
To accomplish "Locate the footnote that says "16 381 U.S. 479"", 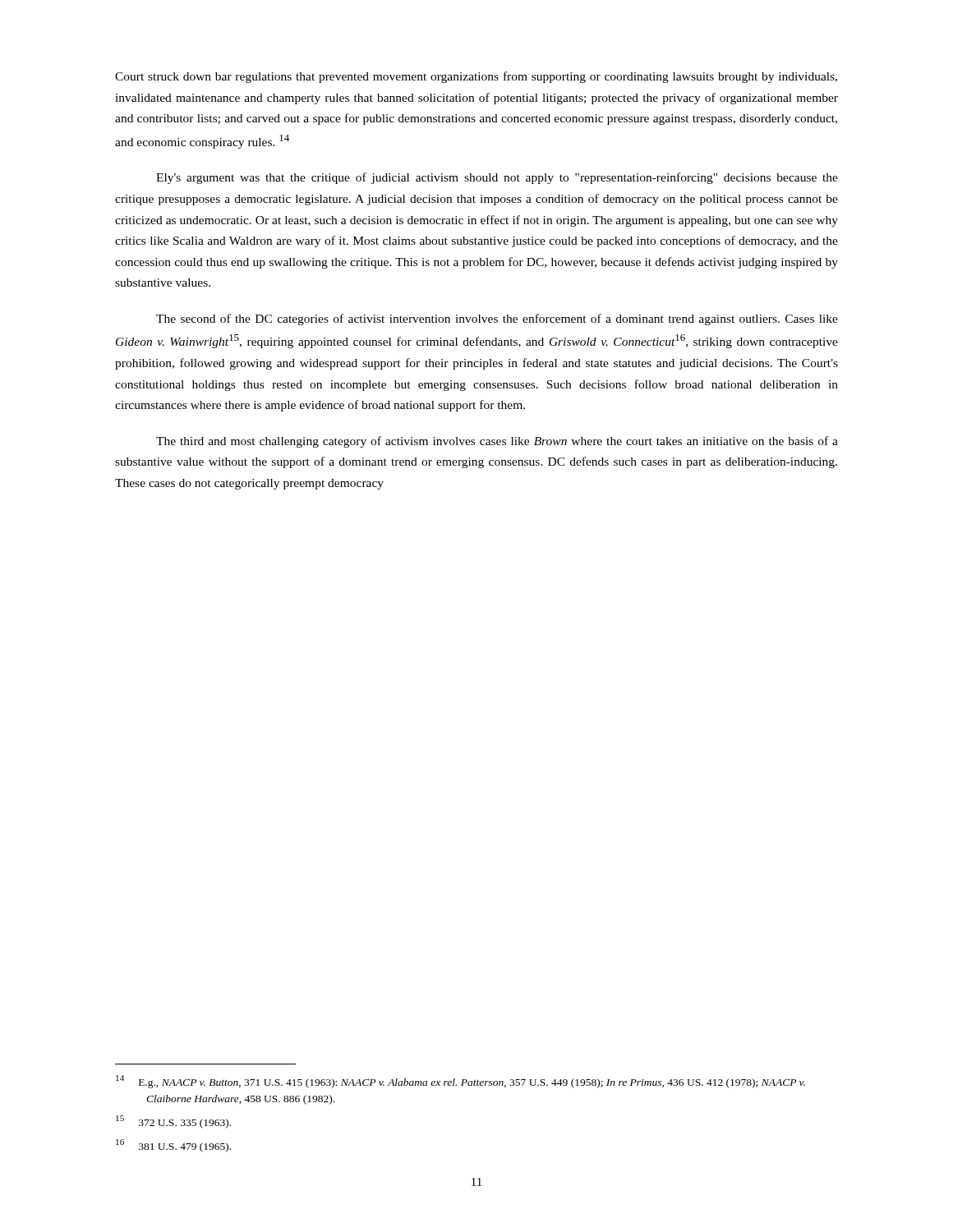I will tap(173, 1144).
